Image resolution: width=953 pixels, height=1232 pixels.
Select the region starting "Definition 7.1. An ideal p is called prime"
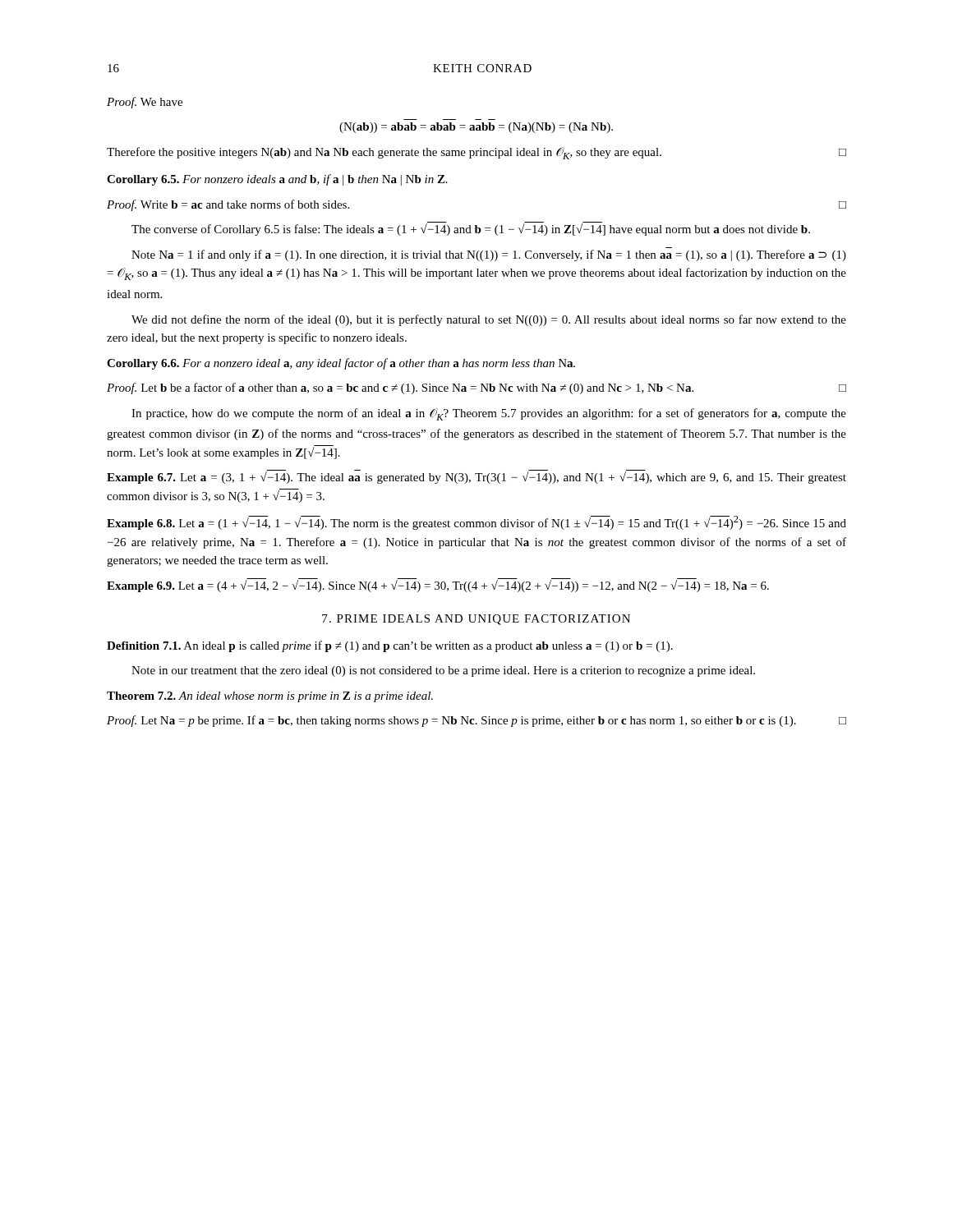(x=476, y=646)
